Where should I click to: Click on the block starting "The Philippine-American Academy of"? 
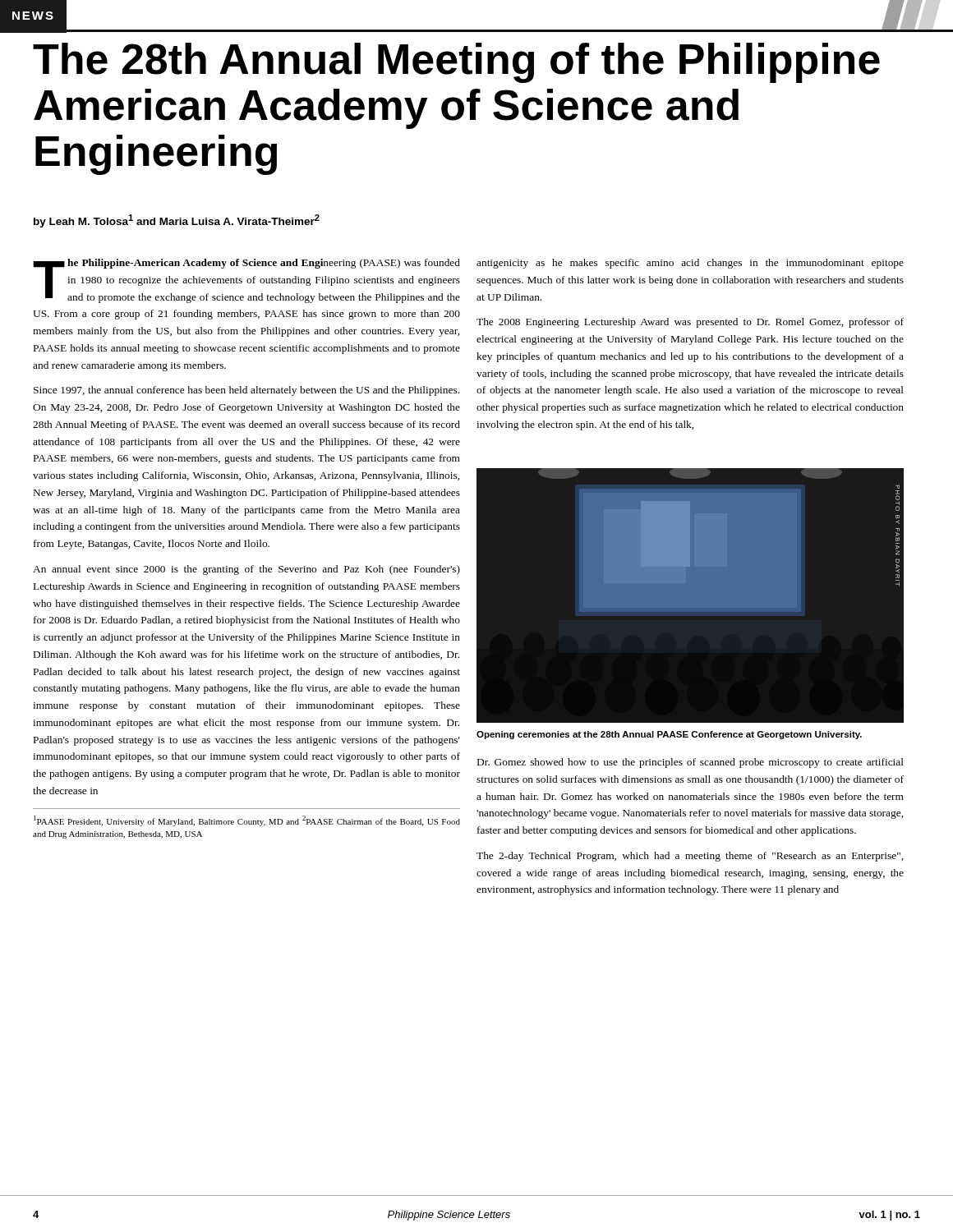point(246,313)
